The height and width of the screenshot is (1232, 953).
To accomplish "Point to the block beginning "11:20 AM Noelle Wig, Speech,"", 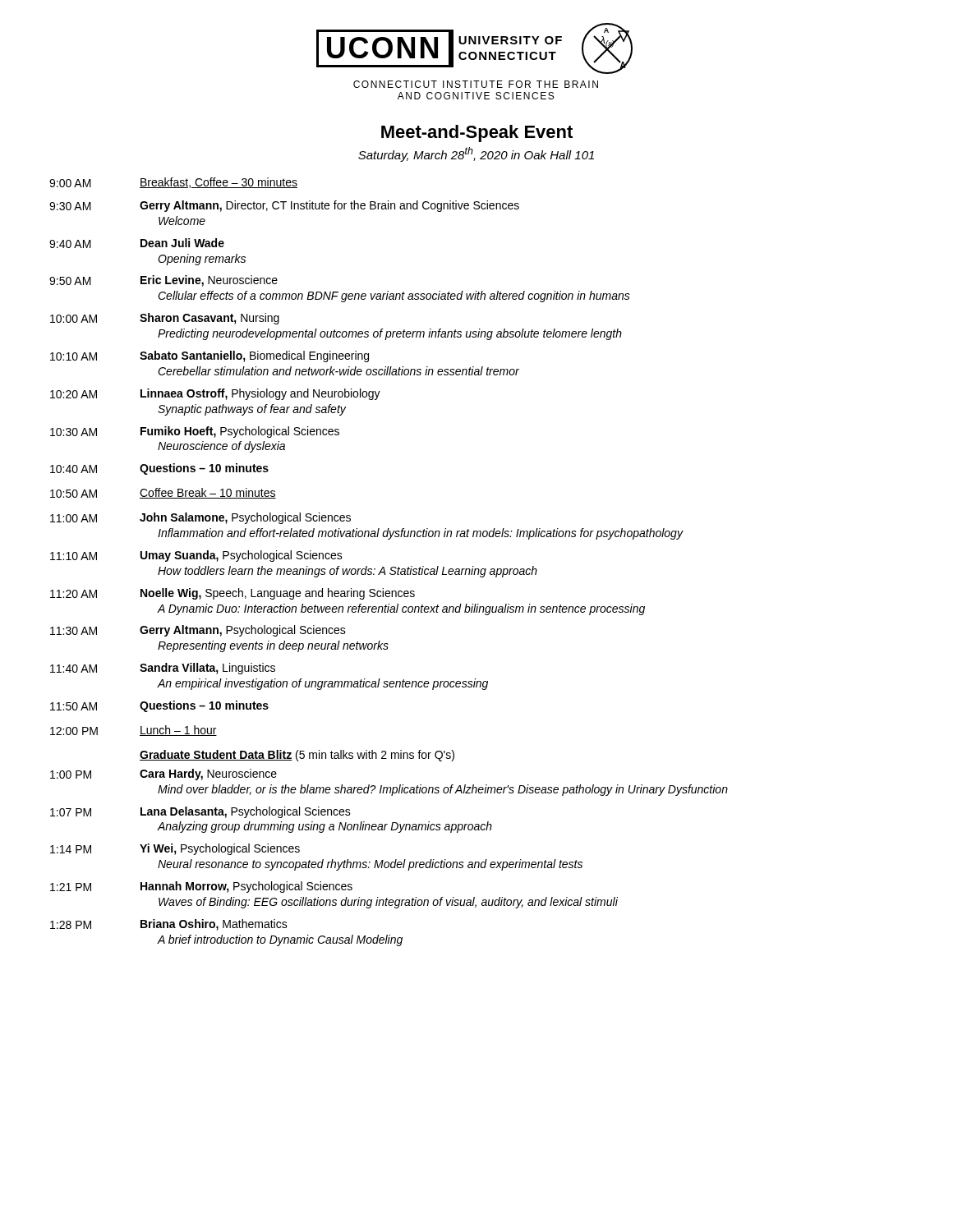I will (476, 601).
